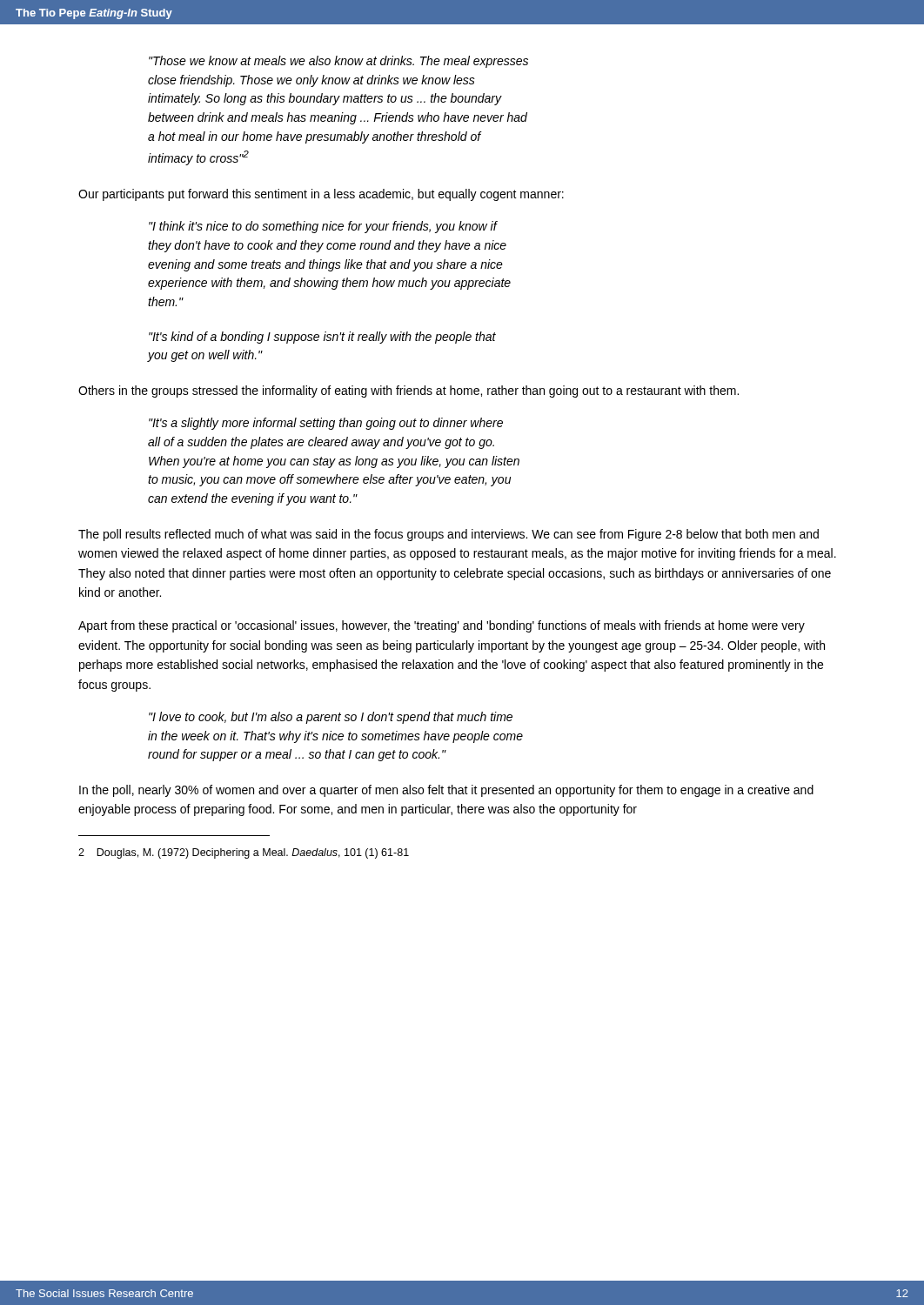Viewport: 924px width, 1305px height.
Task: Locate the text block that says "Our participants put forward this sentiment in"
Action: pos(321,194)
